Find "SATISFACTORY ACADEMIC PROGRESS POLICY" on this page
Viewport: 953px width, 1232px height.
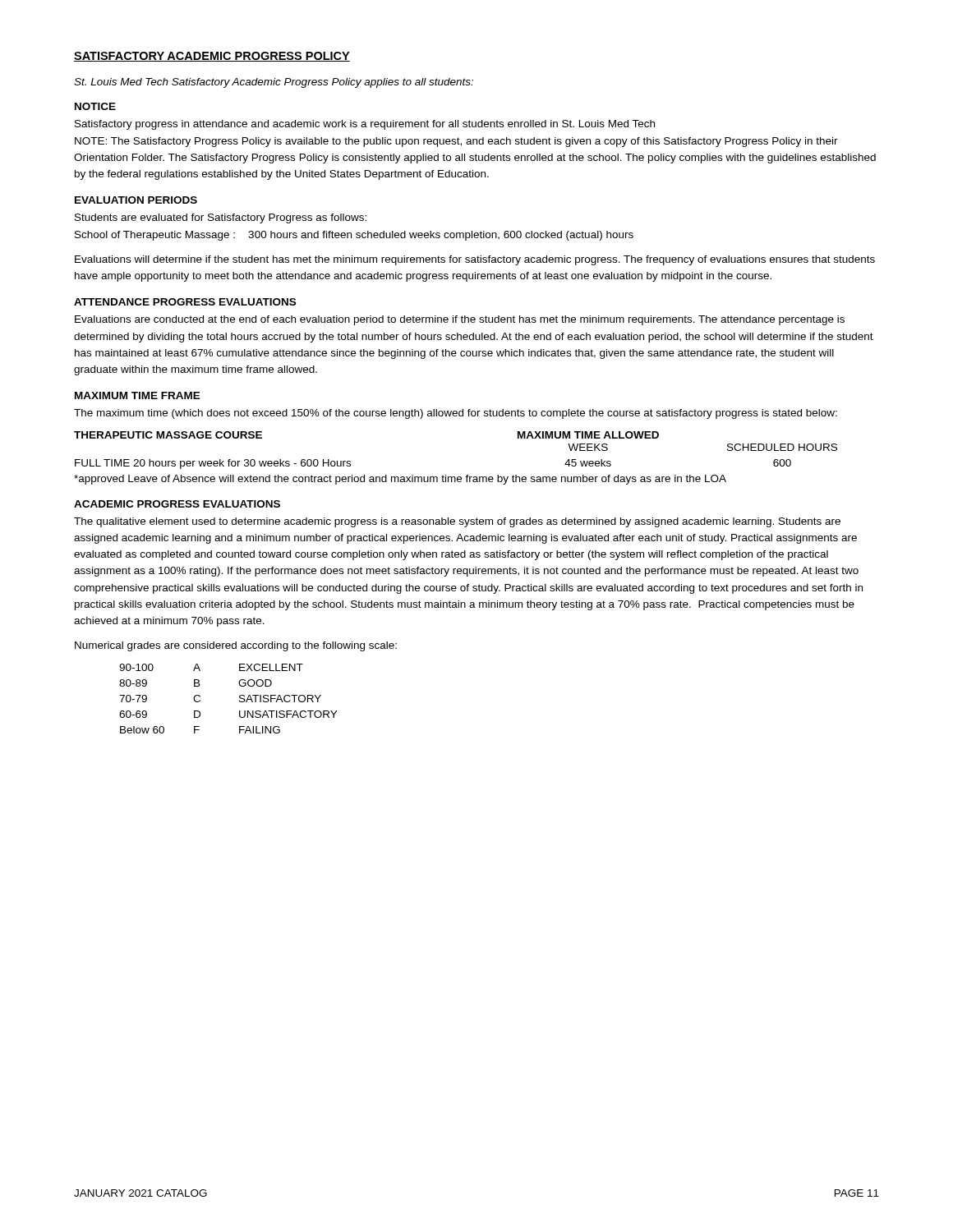pyautogui.click(x=212, y=56)
